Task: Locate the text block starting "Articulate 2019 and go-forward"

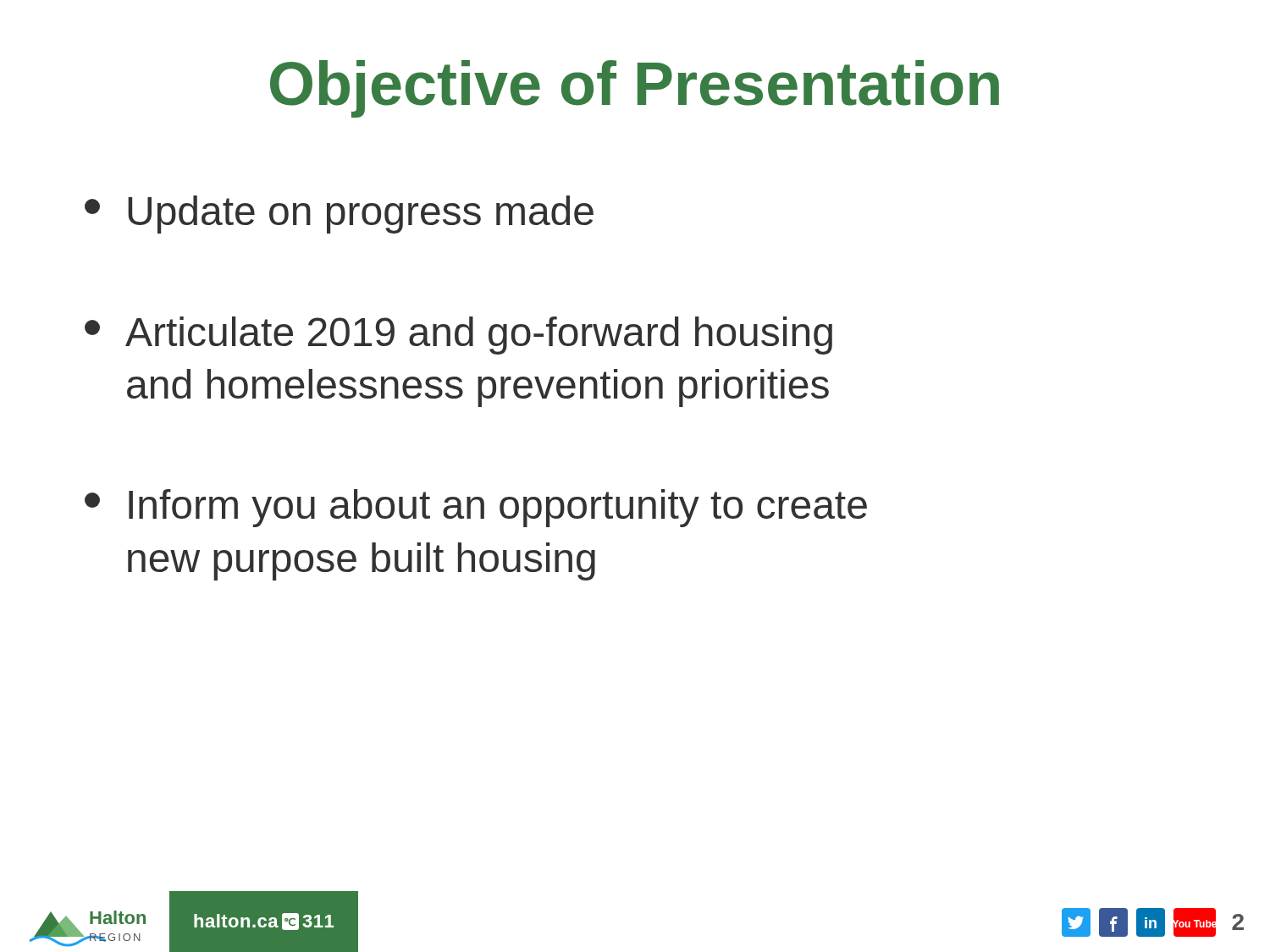Action: point(460,359)
